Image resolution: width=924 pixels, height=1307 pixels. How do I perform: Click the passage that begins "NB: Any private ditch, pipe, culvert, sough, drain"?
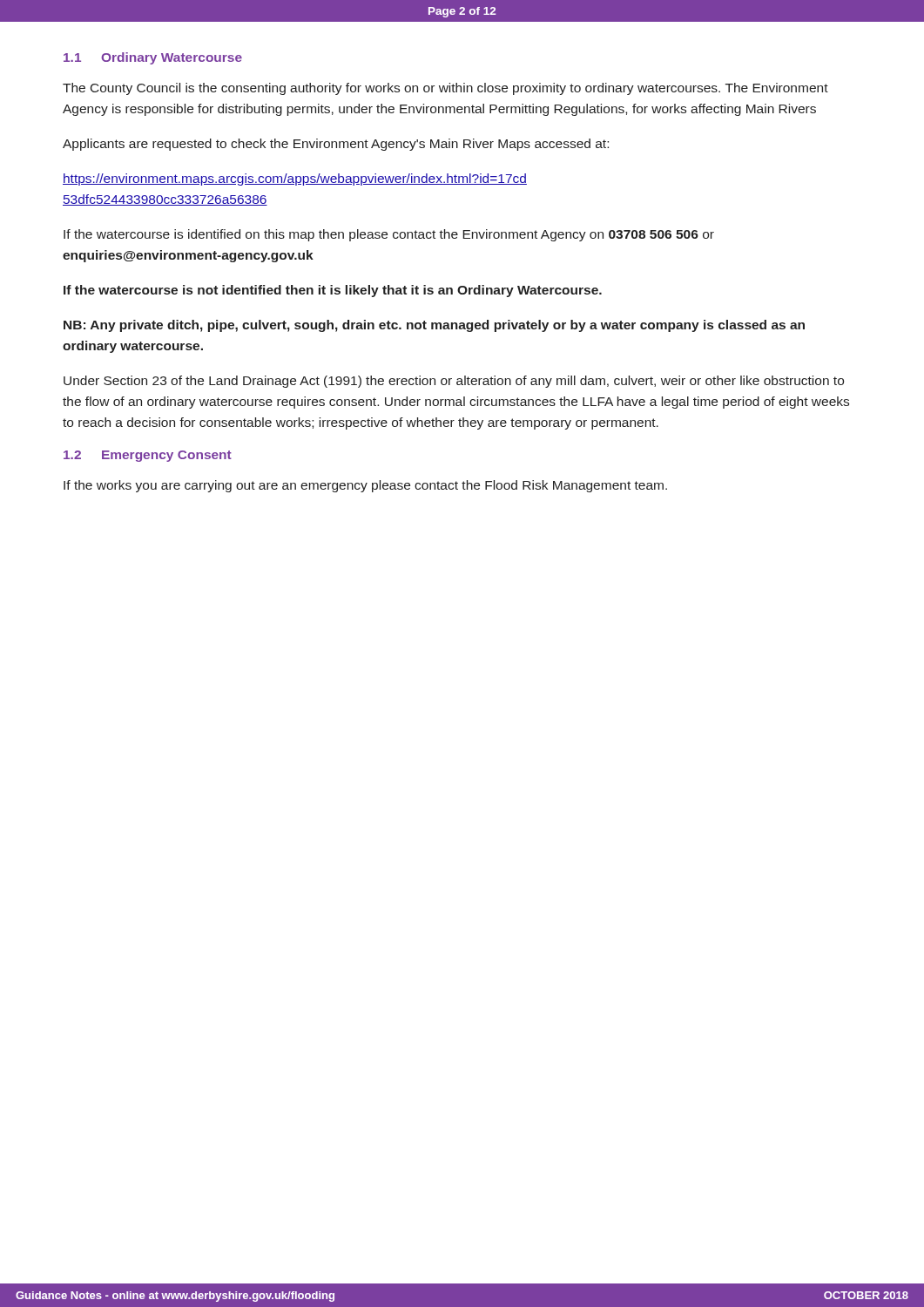[x=434, y=335]
